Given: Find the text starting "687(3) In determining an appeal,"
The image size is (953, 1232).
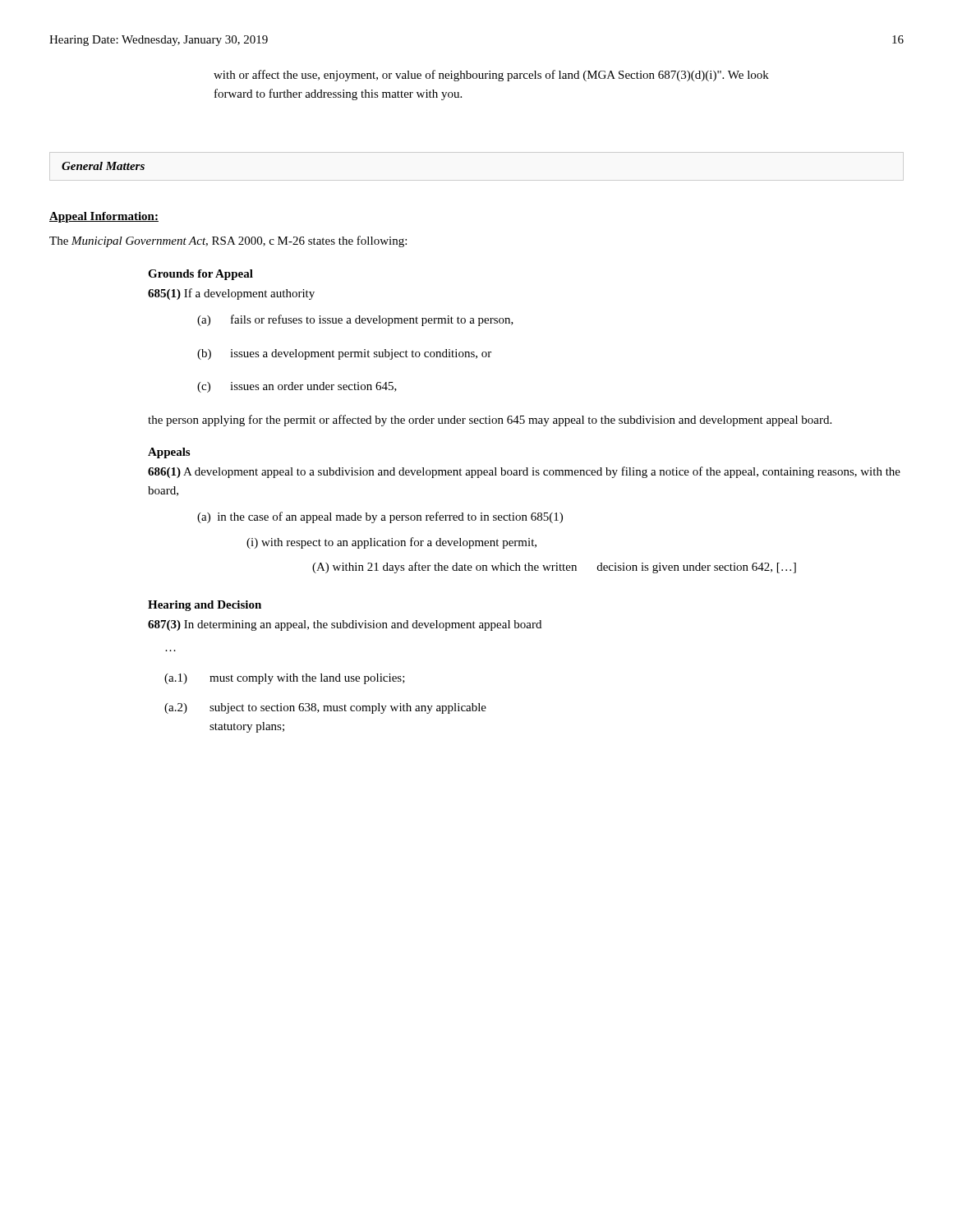Looking at the screenshot, I should click(345, 624).
